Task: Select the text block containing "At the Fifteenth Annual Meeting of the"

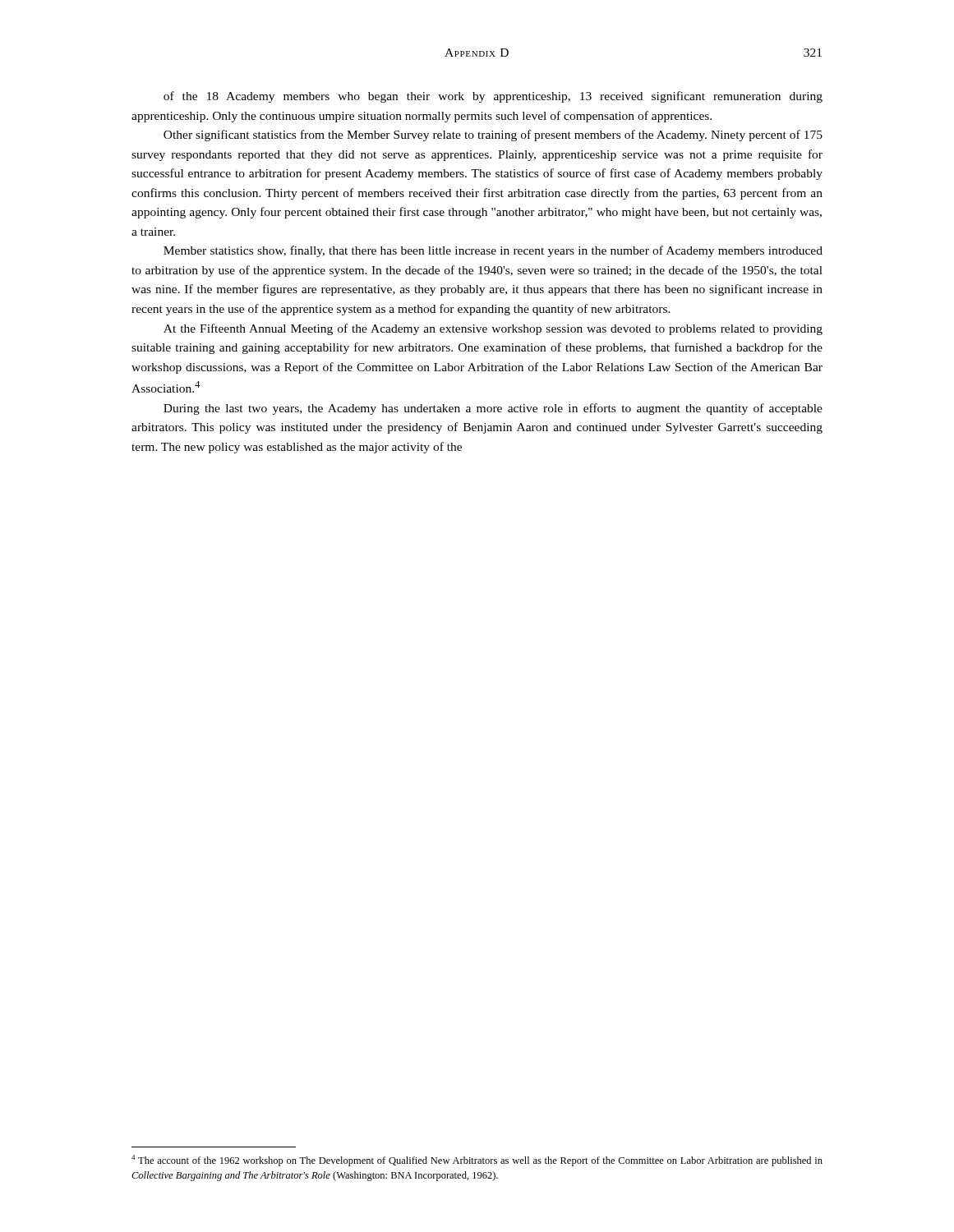Action: [x=477, y=358]
